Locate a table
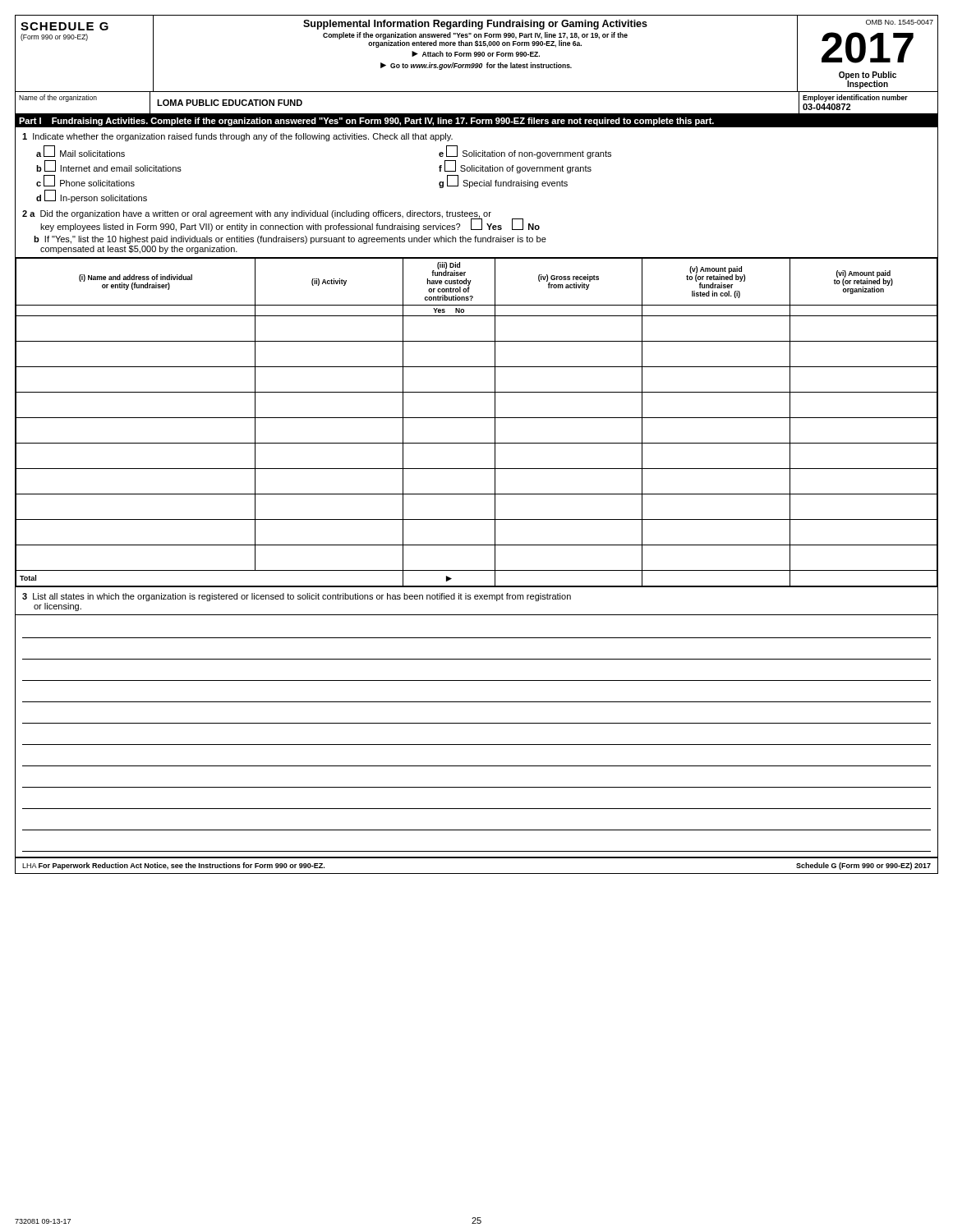Image resolution: width=953 pixels, height=1232 pixels. [476, 423]
